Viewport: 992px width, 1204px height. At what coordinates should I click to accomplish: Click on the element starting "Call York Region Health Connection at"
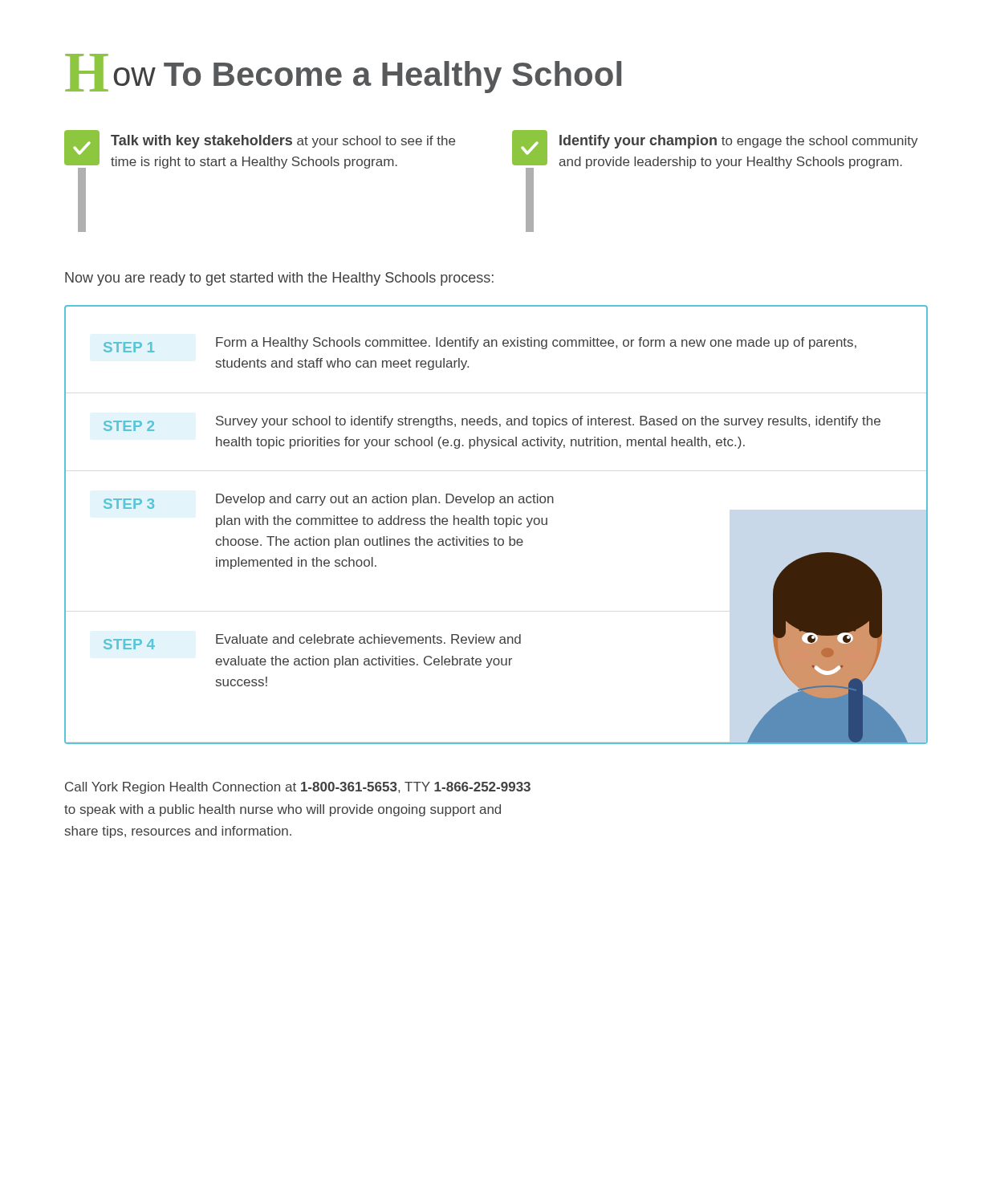coord(298,809)
